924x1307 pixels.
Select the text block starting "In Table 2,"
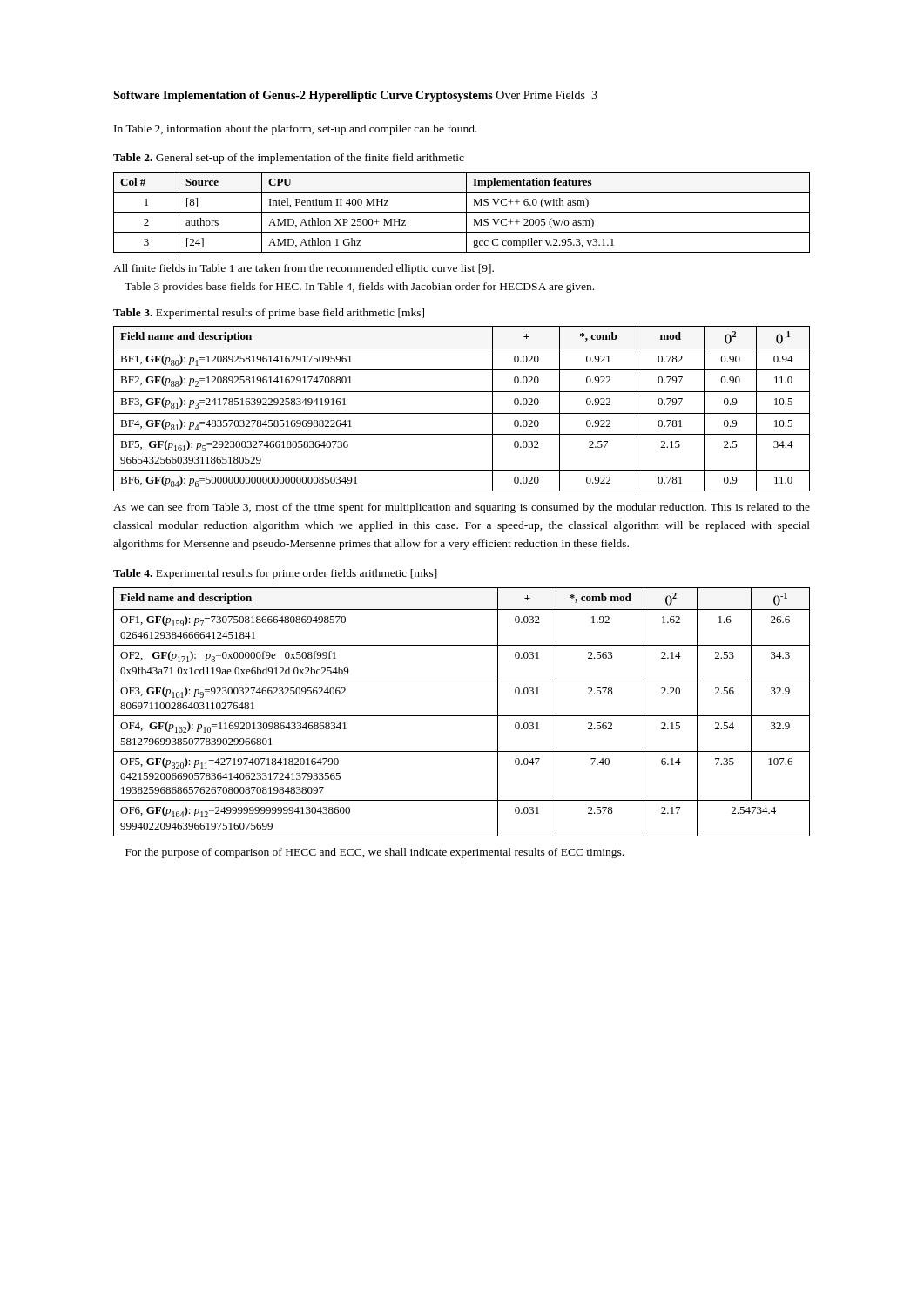click(295, 128)
